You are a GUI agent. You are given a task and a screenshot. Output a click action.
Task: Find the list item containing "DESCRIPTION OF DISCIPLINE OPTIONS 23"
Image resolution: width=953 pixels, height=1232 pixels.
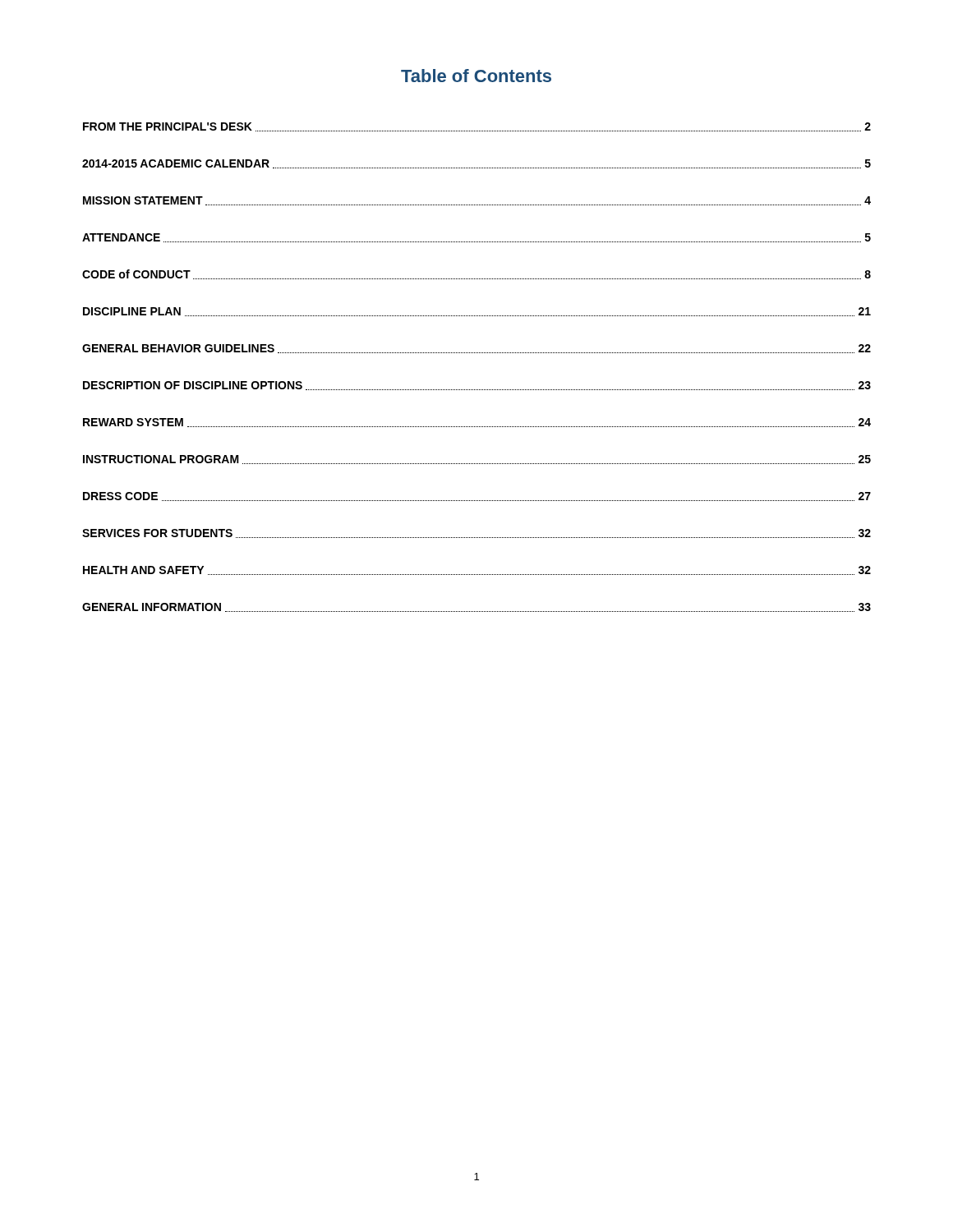476,385
